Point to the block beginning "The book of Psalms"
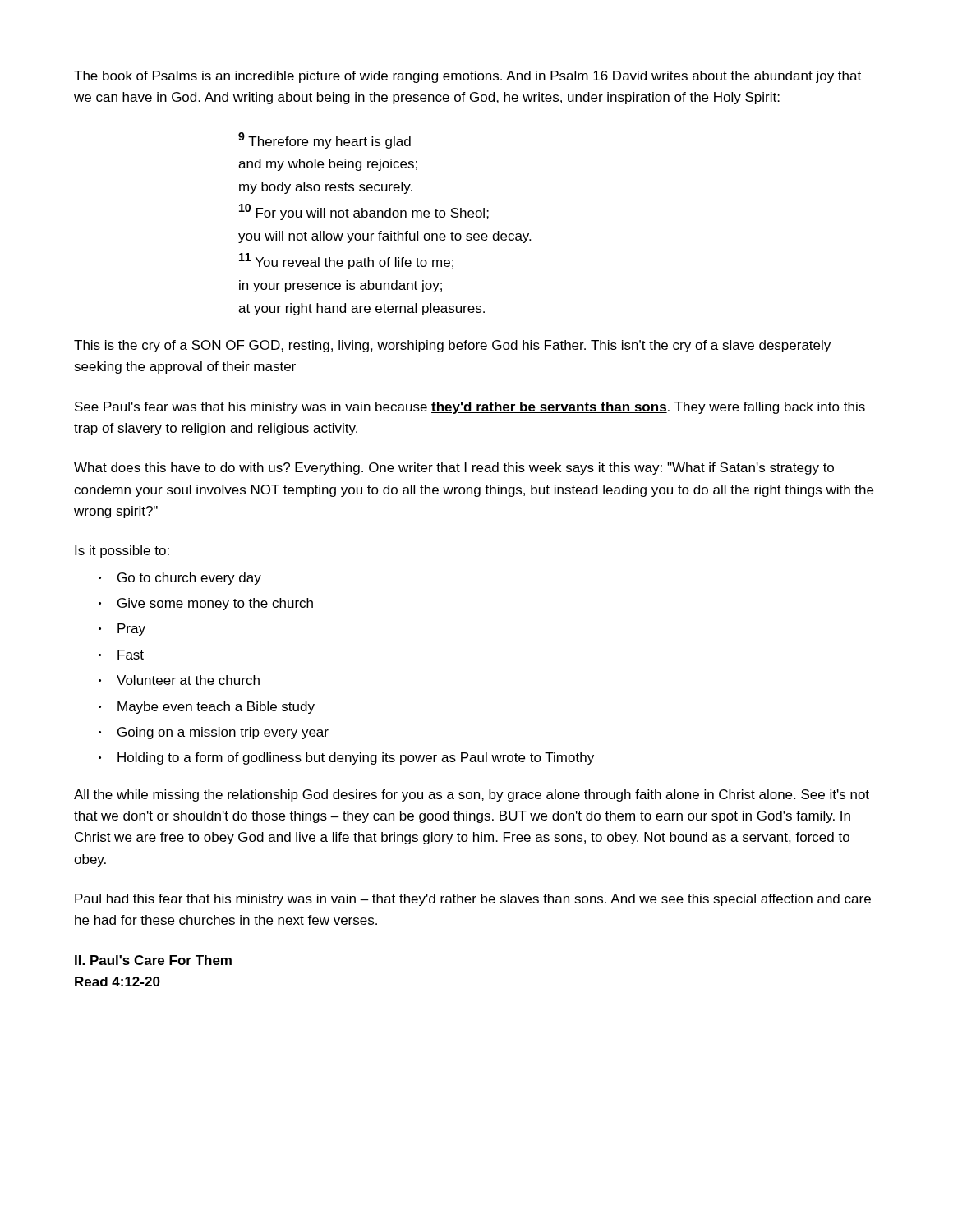This screenshot has height=1232, width=953. tap(468, 87)
